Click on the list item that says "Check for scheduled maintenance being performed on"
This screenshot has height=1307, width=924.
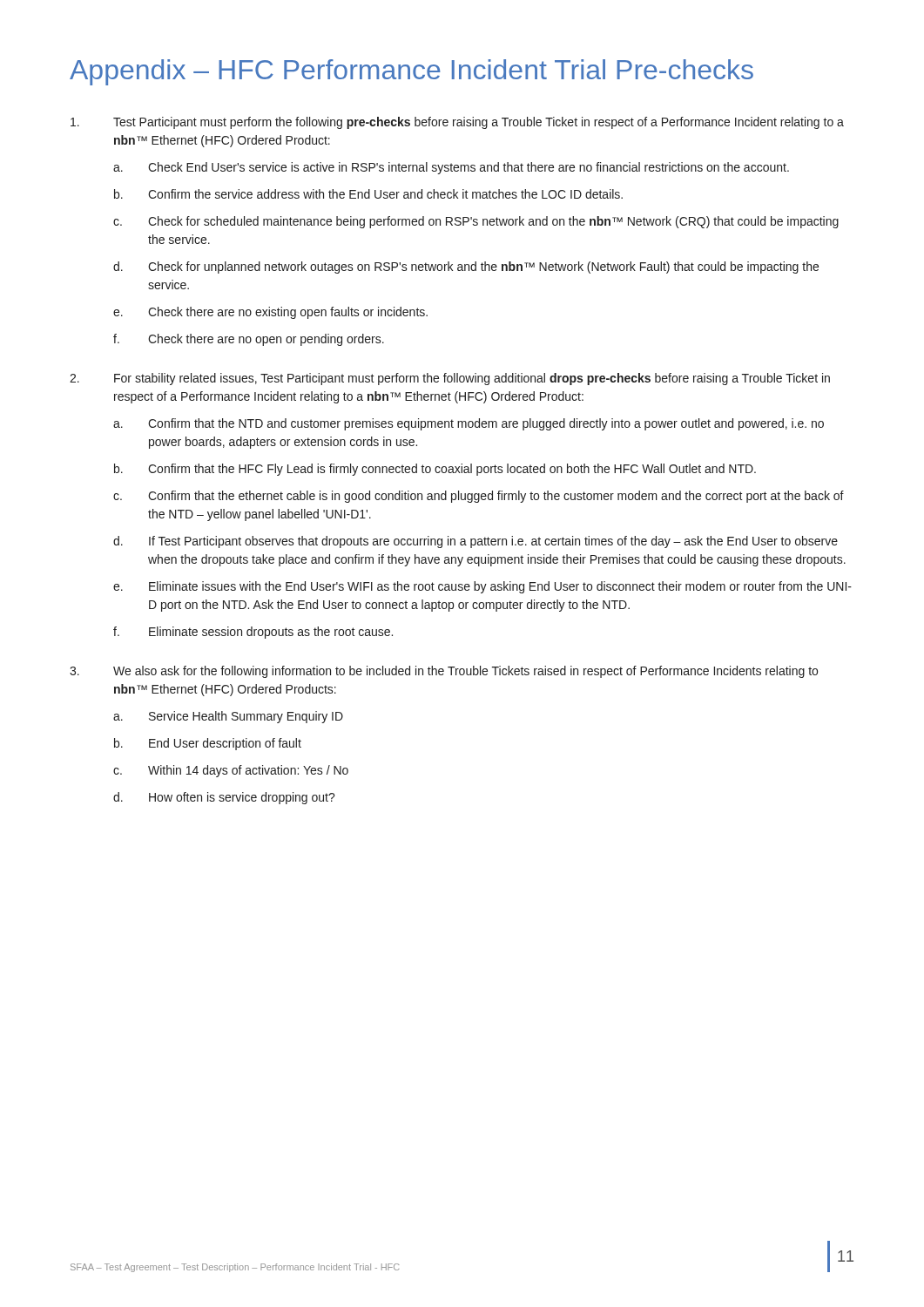(493, 230)
